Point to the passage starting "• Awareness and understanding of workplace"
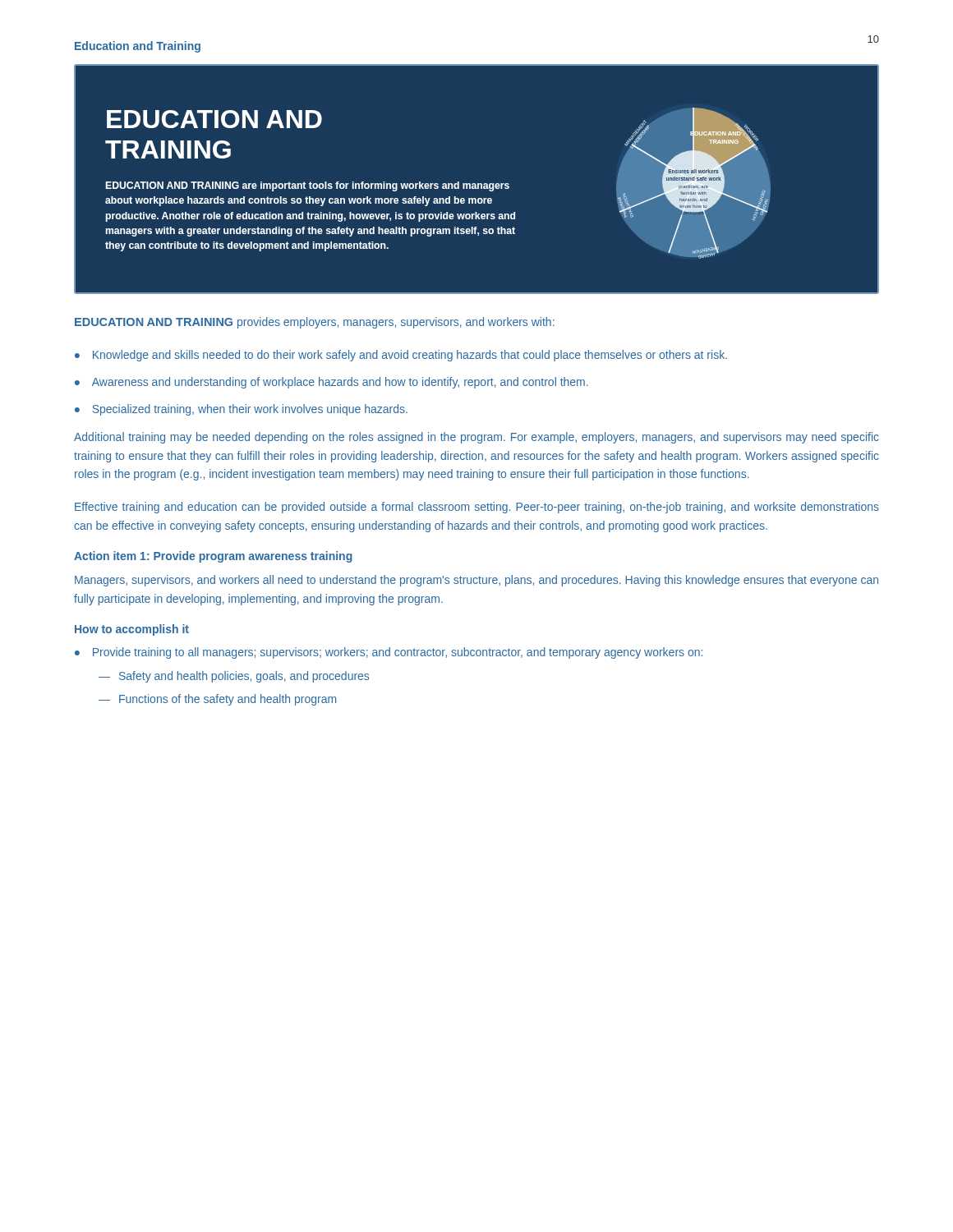Image resolution: width=953 pixels, height=1232 pixels. point(476,383)
